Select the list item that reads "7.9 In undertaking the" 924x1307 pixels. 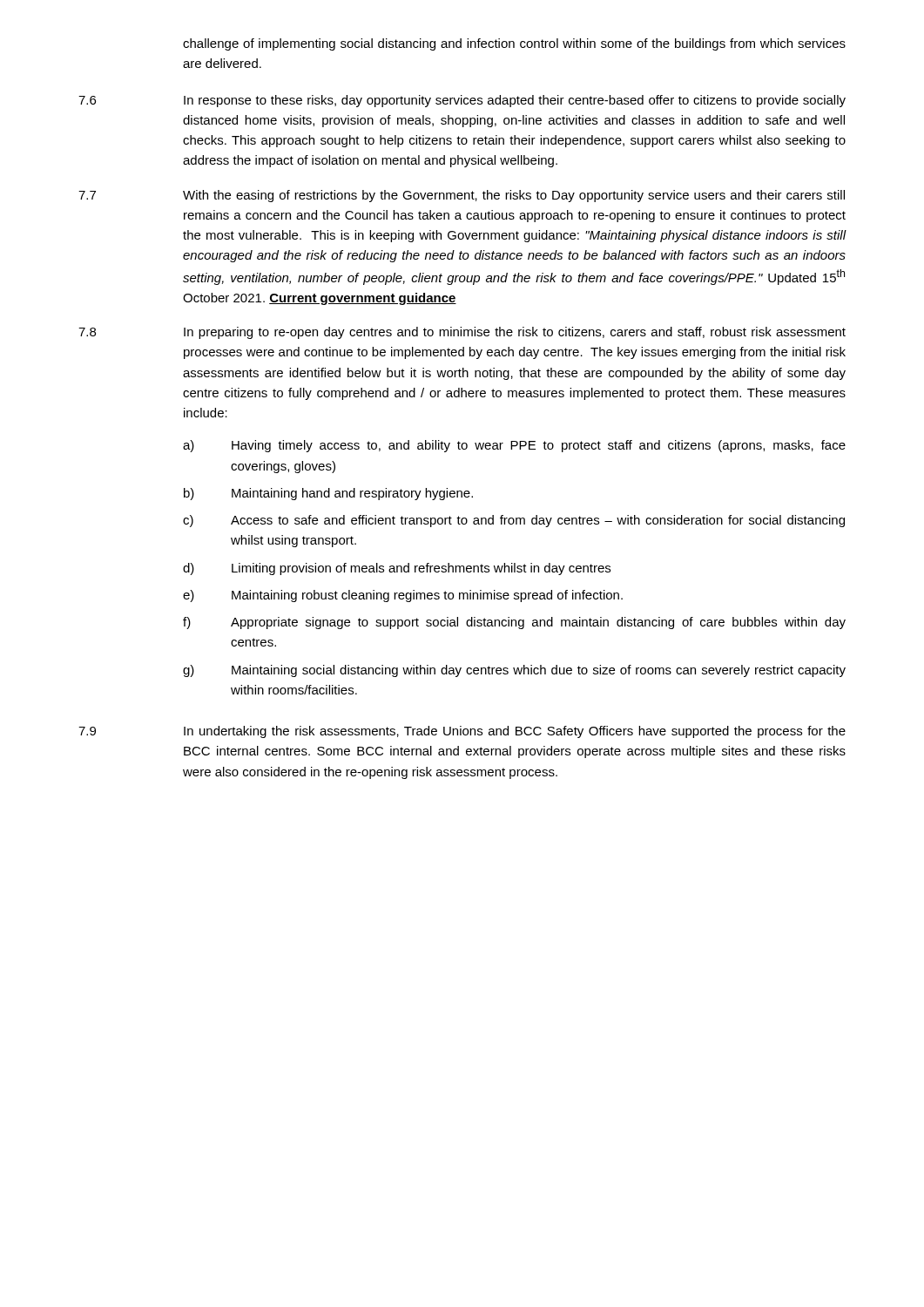point(462,751)
